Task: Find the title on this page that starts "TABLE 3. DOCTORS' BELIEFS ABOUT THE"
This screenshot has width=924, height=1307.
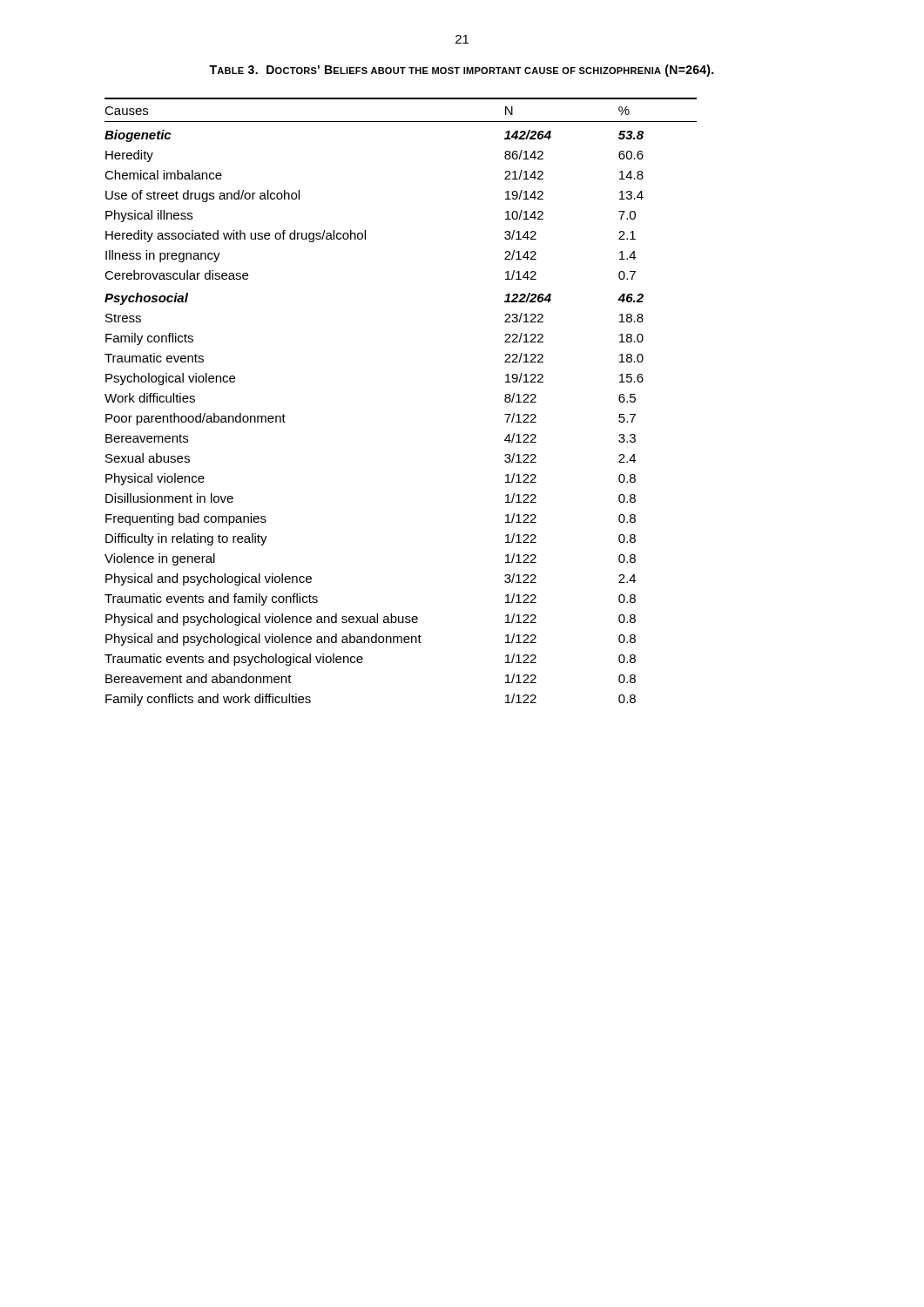Action: click(462, 70)
